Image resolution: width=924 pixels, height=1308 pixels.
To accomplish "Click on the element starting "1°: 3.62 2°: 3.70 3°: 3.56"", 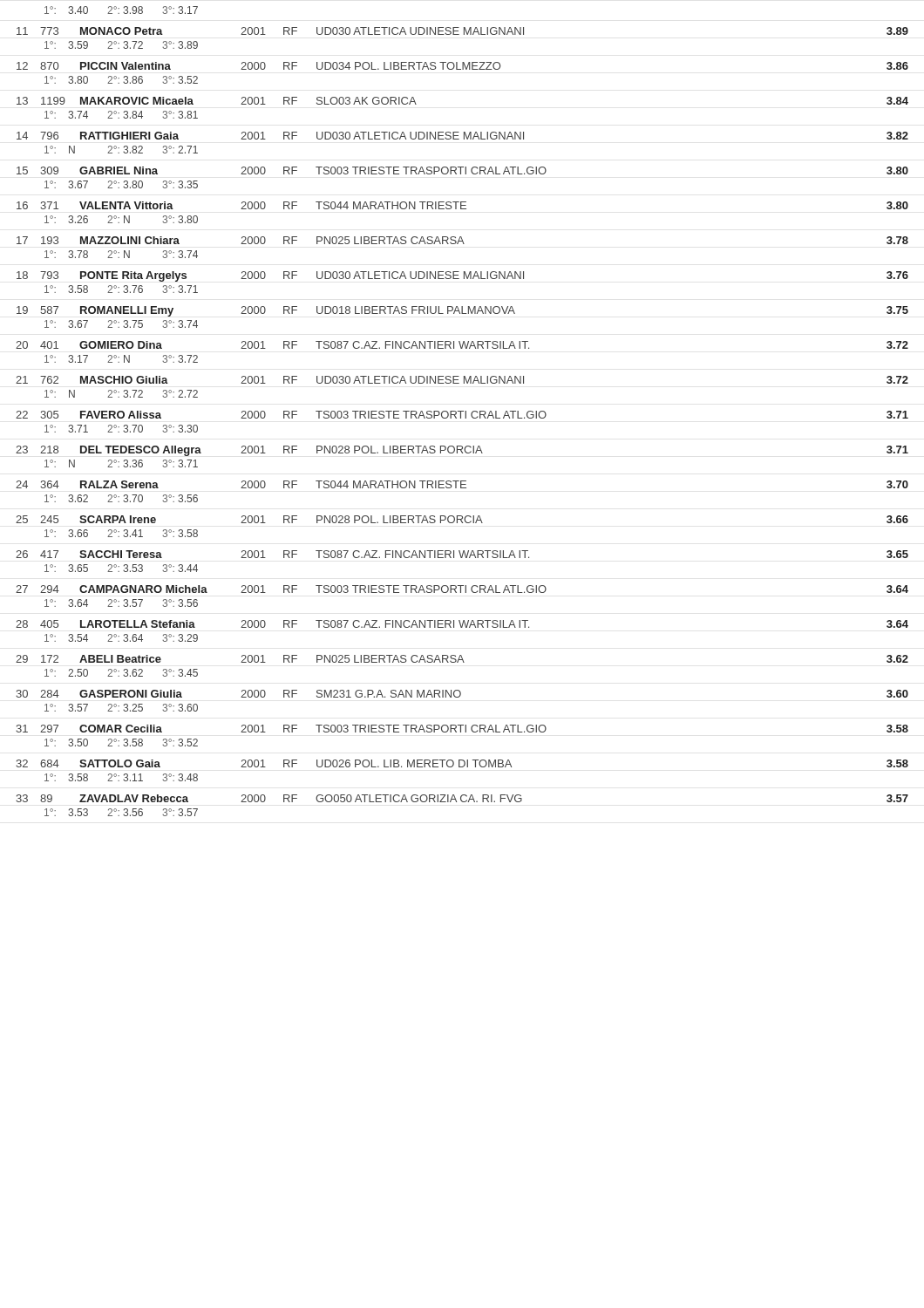I will [x=130, y=499].
